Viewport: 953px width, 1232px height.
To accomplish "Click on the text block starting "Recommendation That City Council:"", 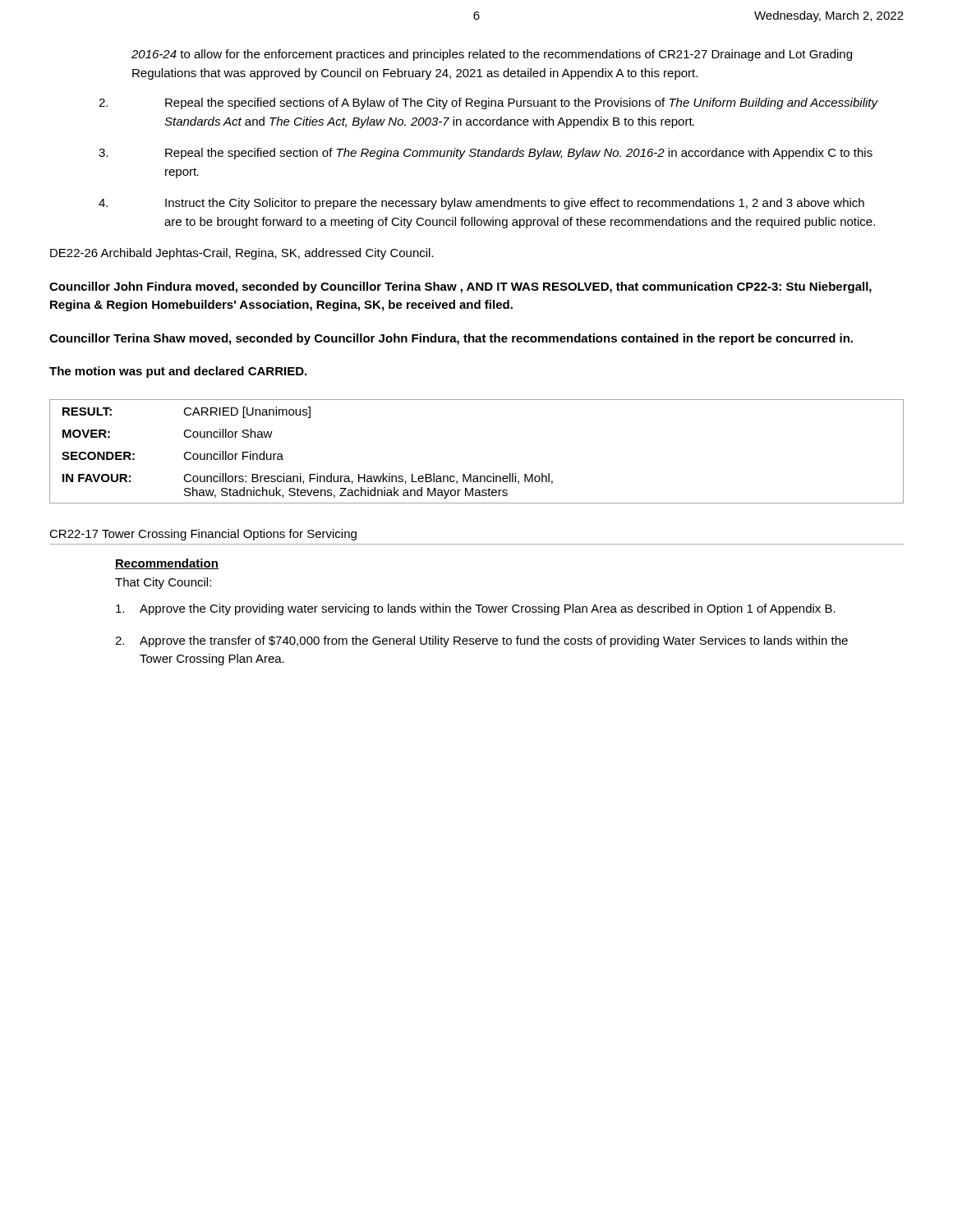I will pos(167,564).
